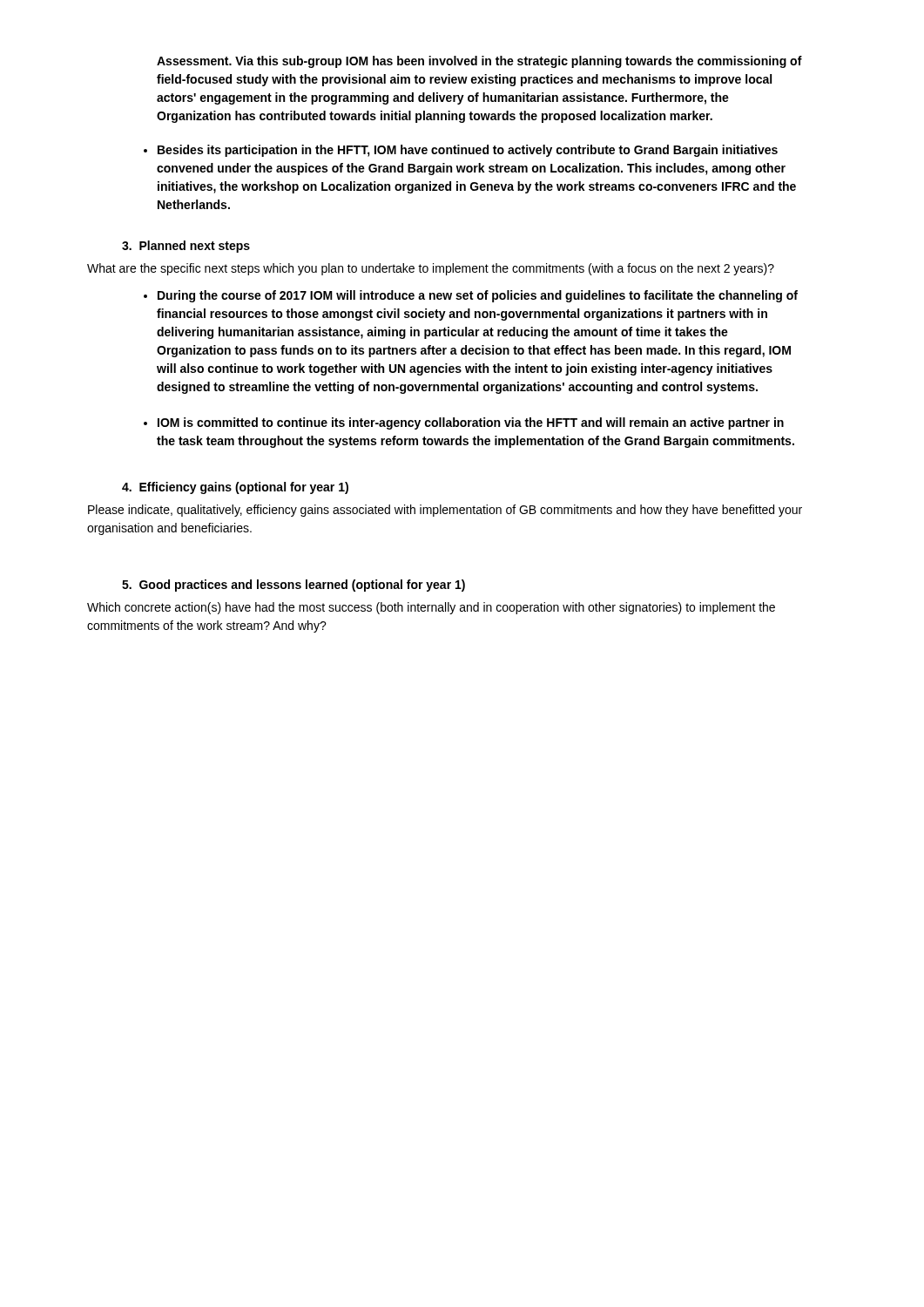Click the passage that begins "Assessment. Via this sub-group IOM"
This screenshot has height=1307, width=924.
tap(479, 88)
